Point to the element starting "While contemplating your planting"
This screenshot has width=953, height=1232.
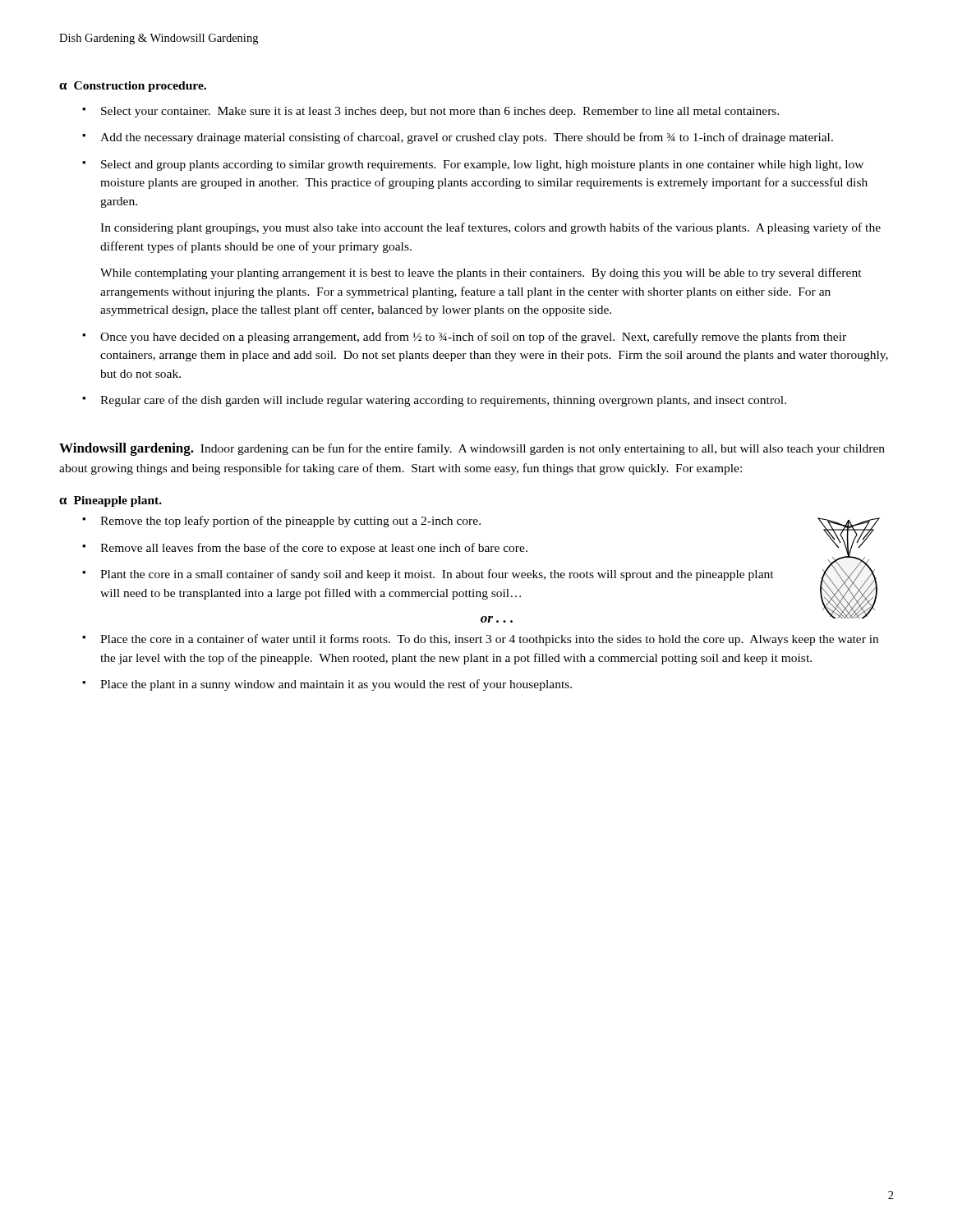[x=481, y=291]
